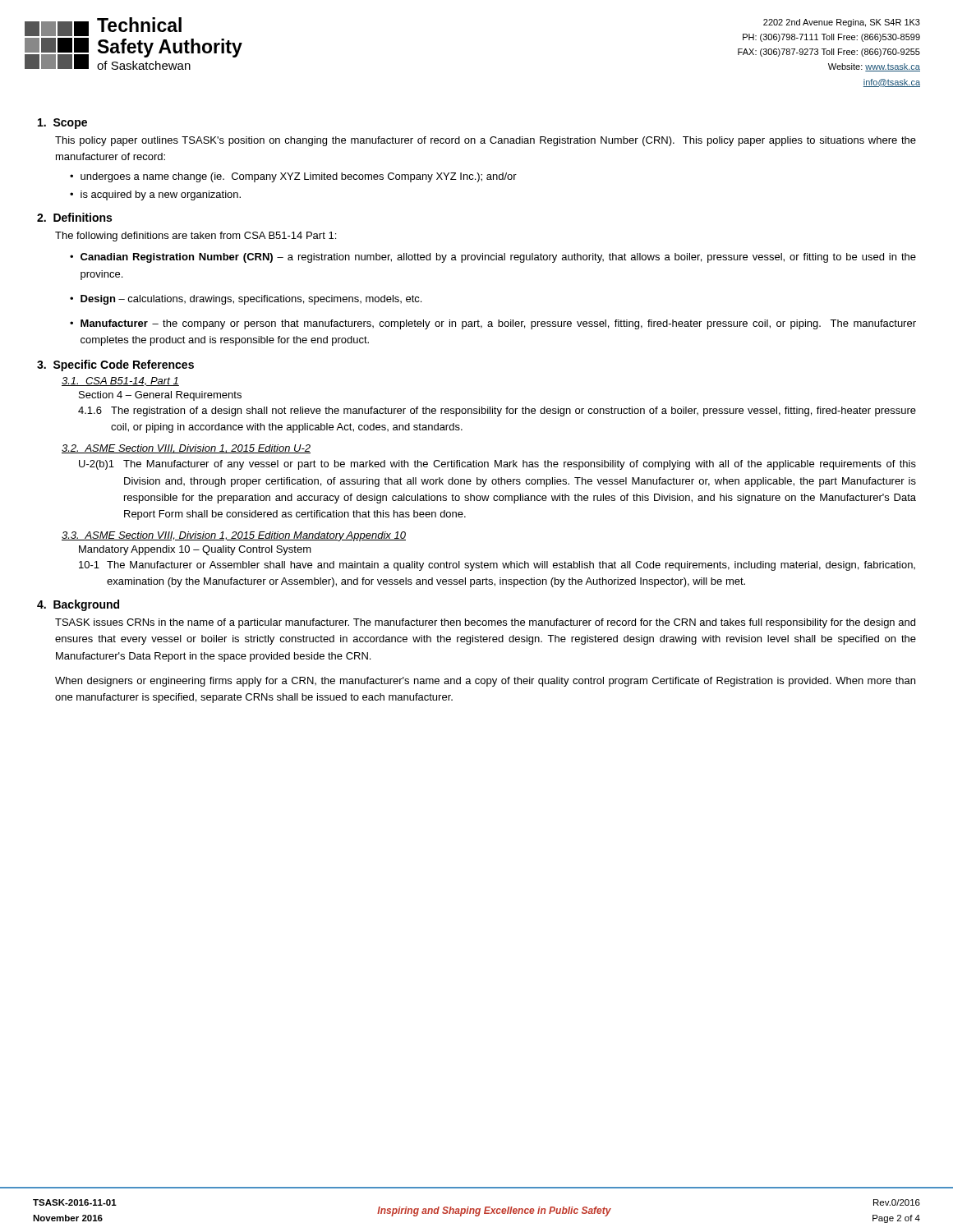Where does it say "2. Definitions"?

[75, 218]
